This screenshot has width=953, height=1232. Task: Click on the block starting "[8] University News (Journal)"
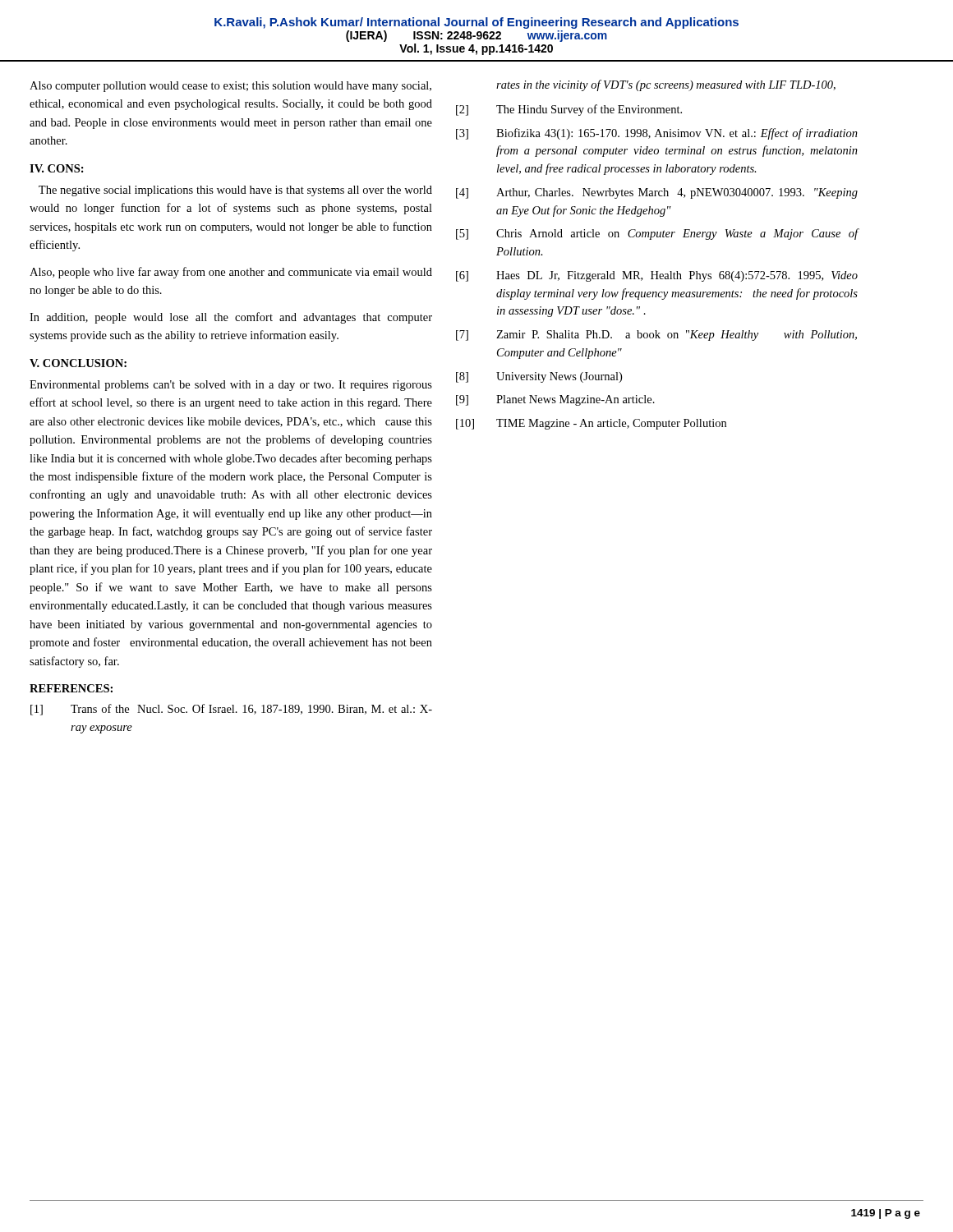point(539,377)
